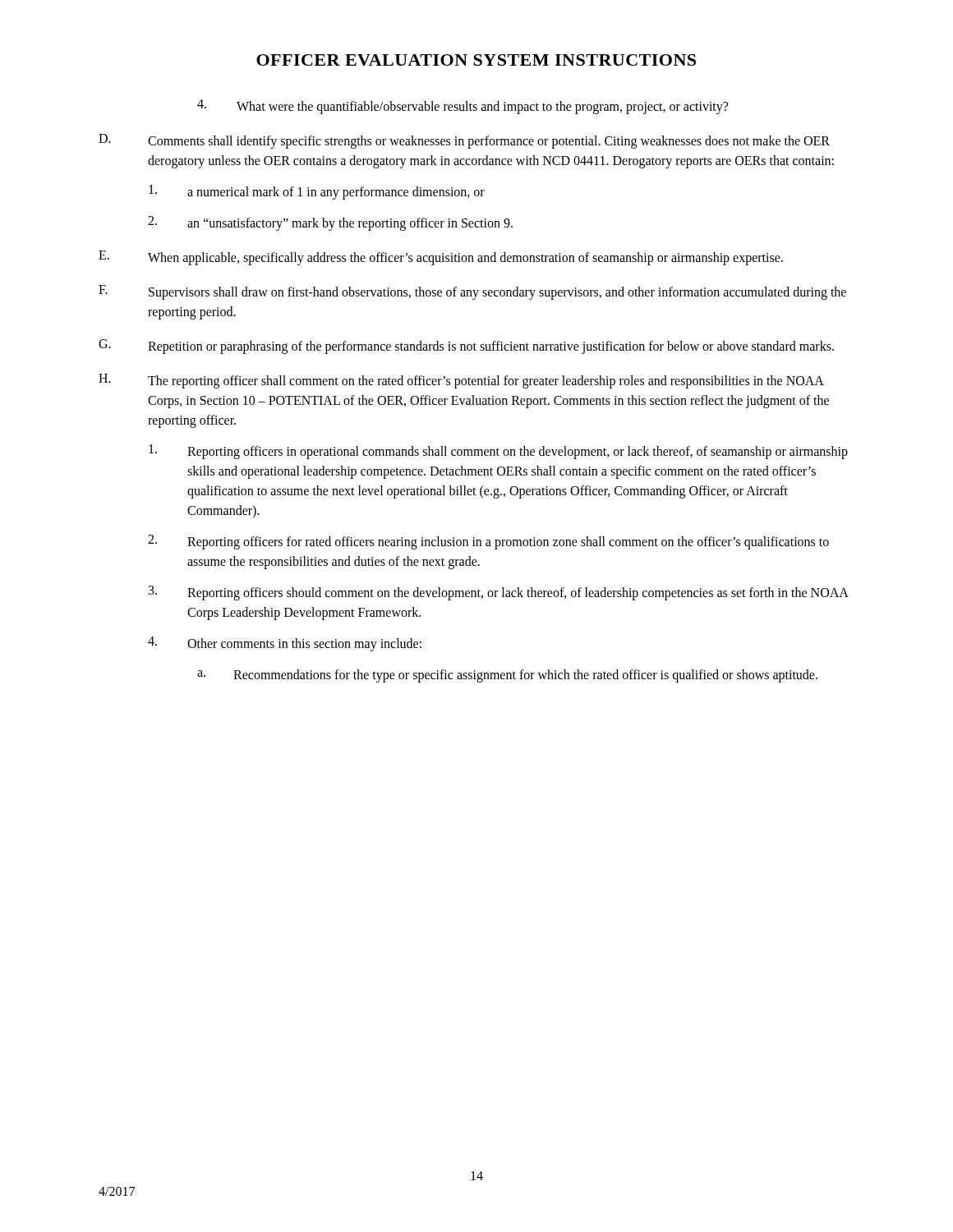The height and width of the screenshot is (1232, 953).
Task: Find the list item that reads "E. When applicable, specifically address"
Action: 476,258
